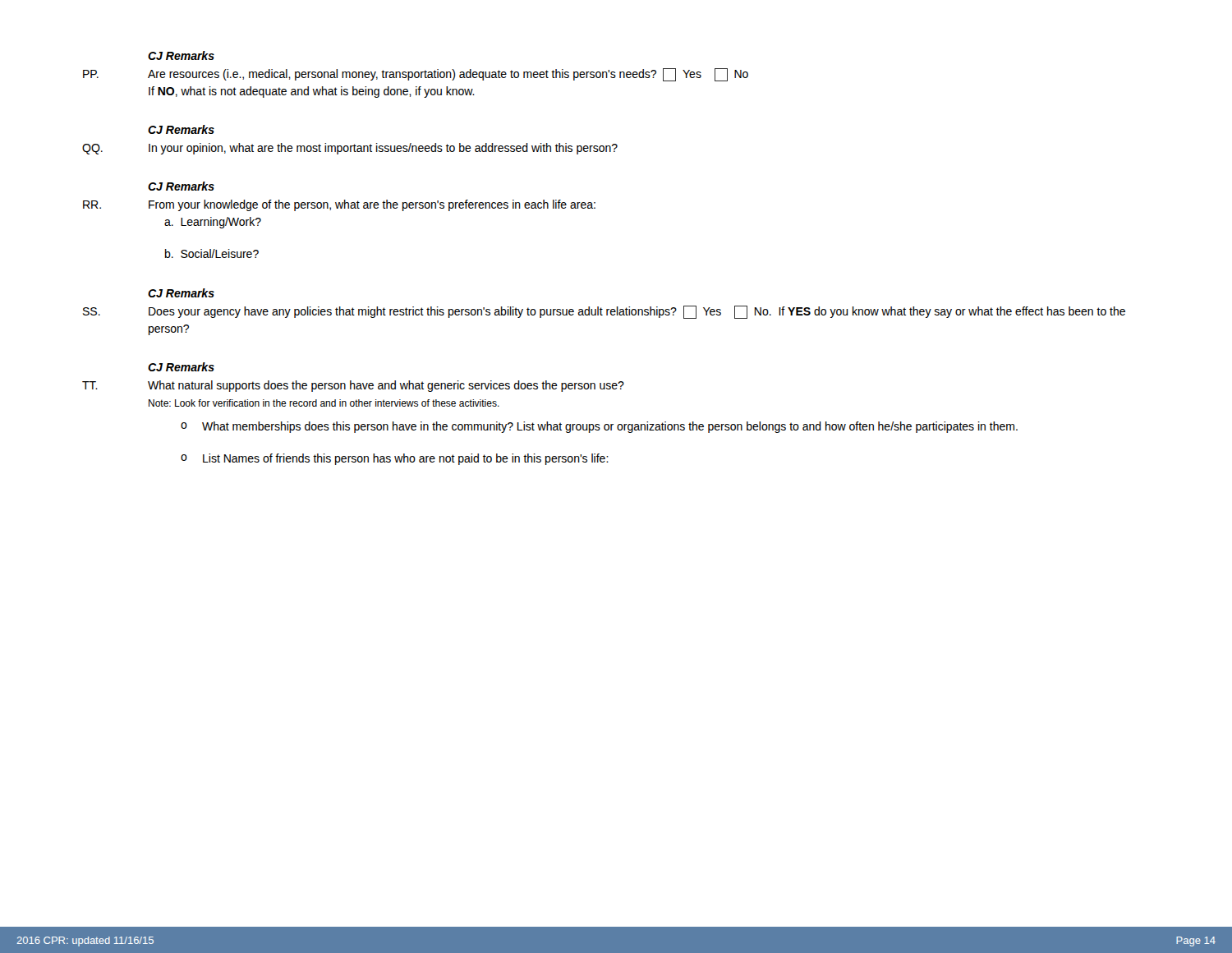Point to "b. Social/Leisure?"

click(x=212, y=254)
